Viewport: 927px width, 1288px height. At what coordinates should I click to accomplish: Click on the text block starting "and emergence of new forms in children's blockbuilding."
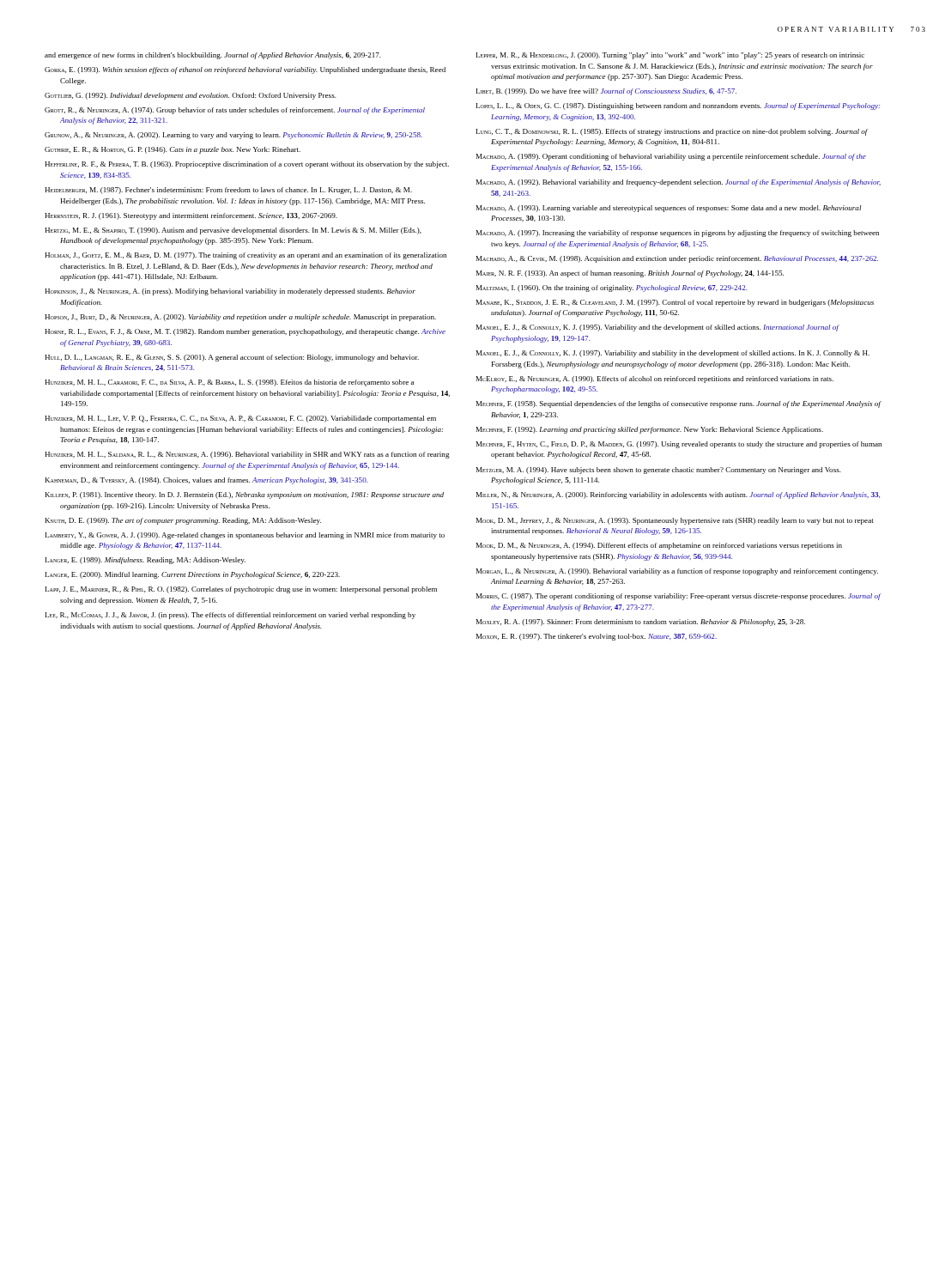[x=213, y=55]
